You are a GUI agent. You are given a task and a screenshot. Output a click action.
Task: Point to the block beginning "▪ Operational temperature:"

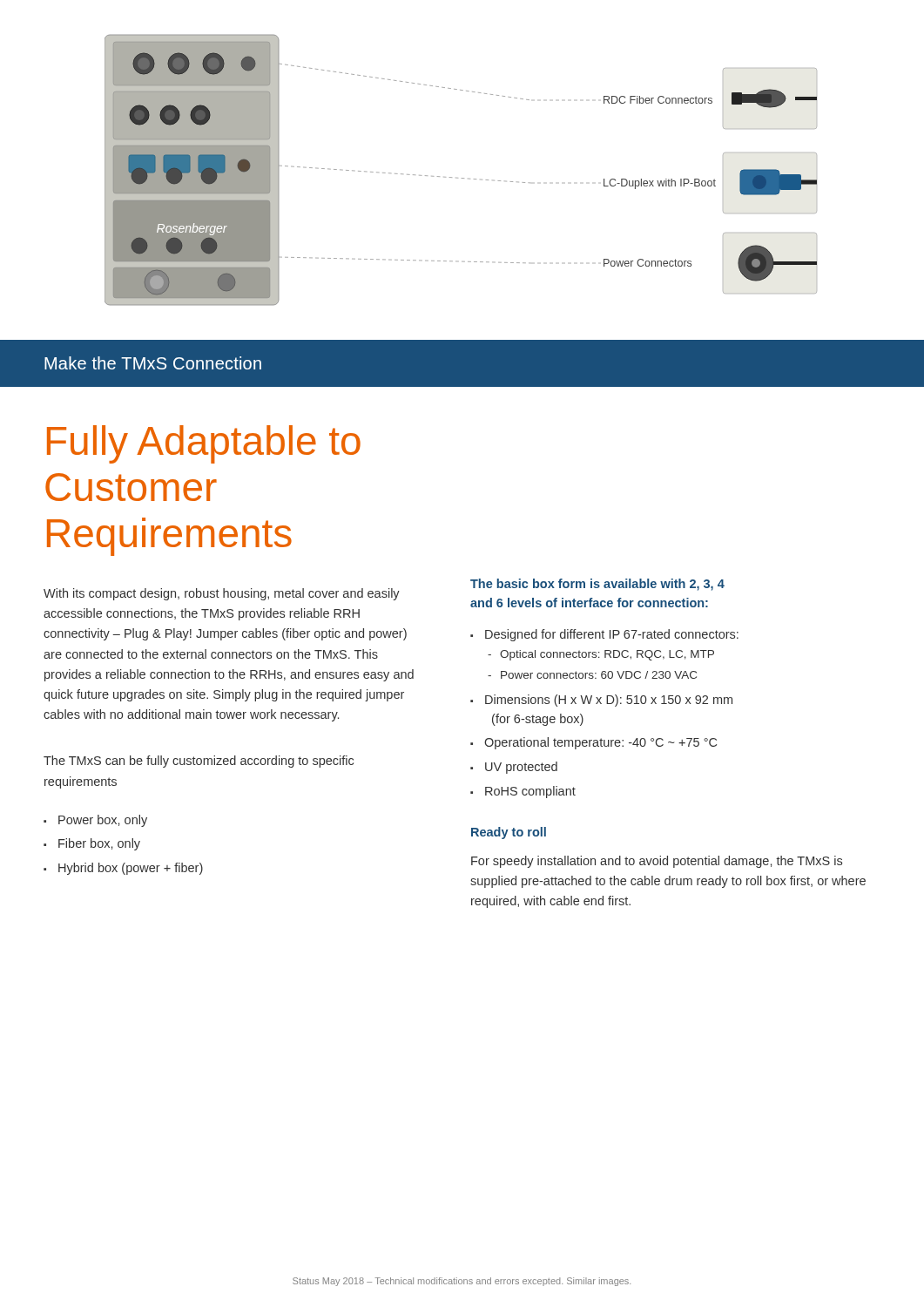click(x=675, y=743)
